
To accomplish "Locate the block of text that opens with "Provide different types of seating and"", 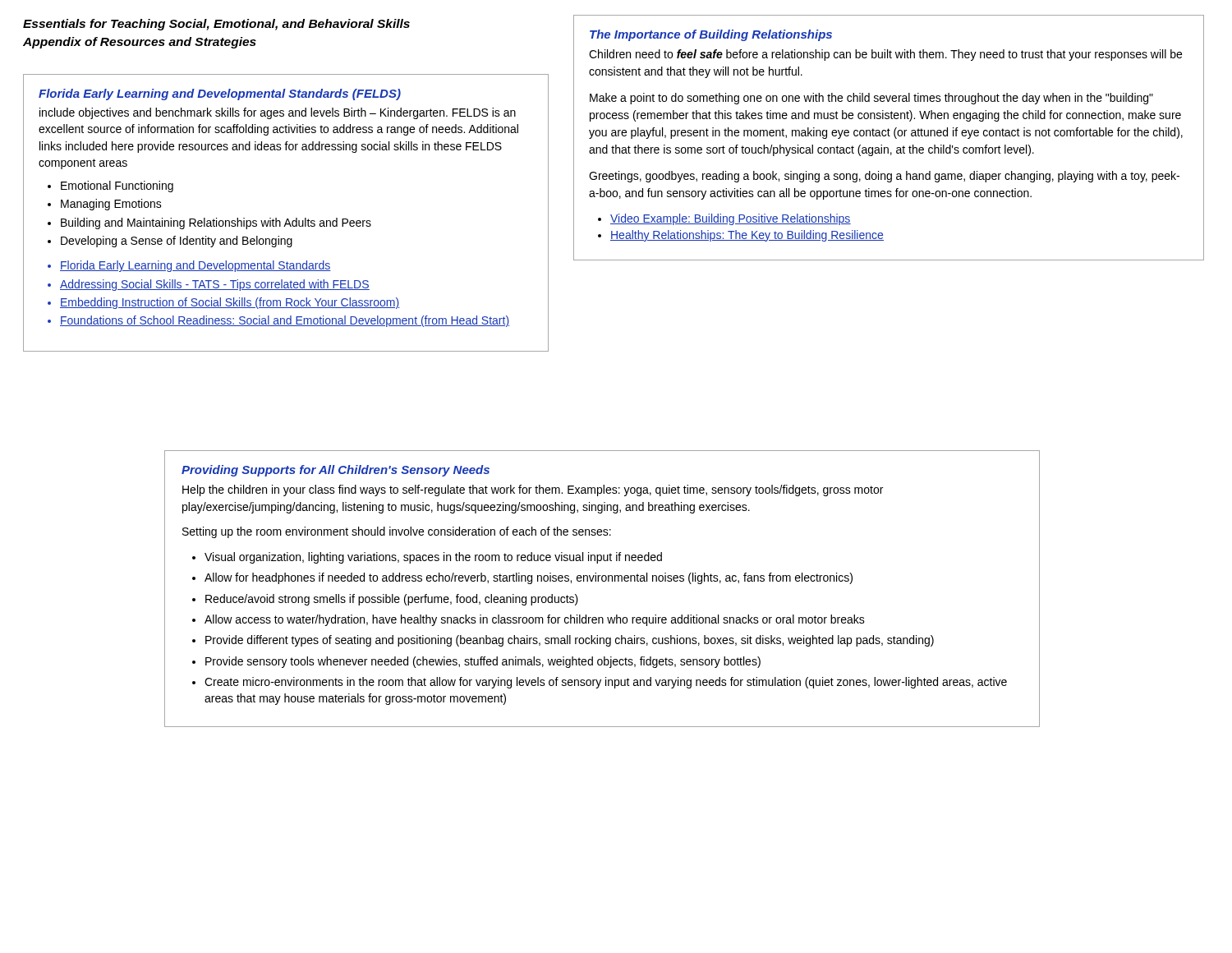I will tap(569, 640).
